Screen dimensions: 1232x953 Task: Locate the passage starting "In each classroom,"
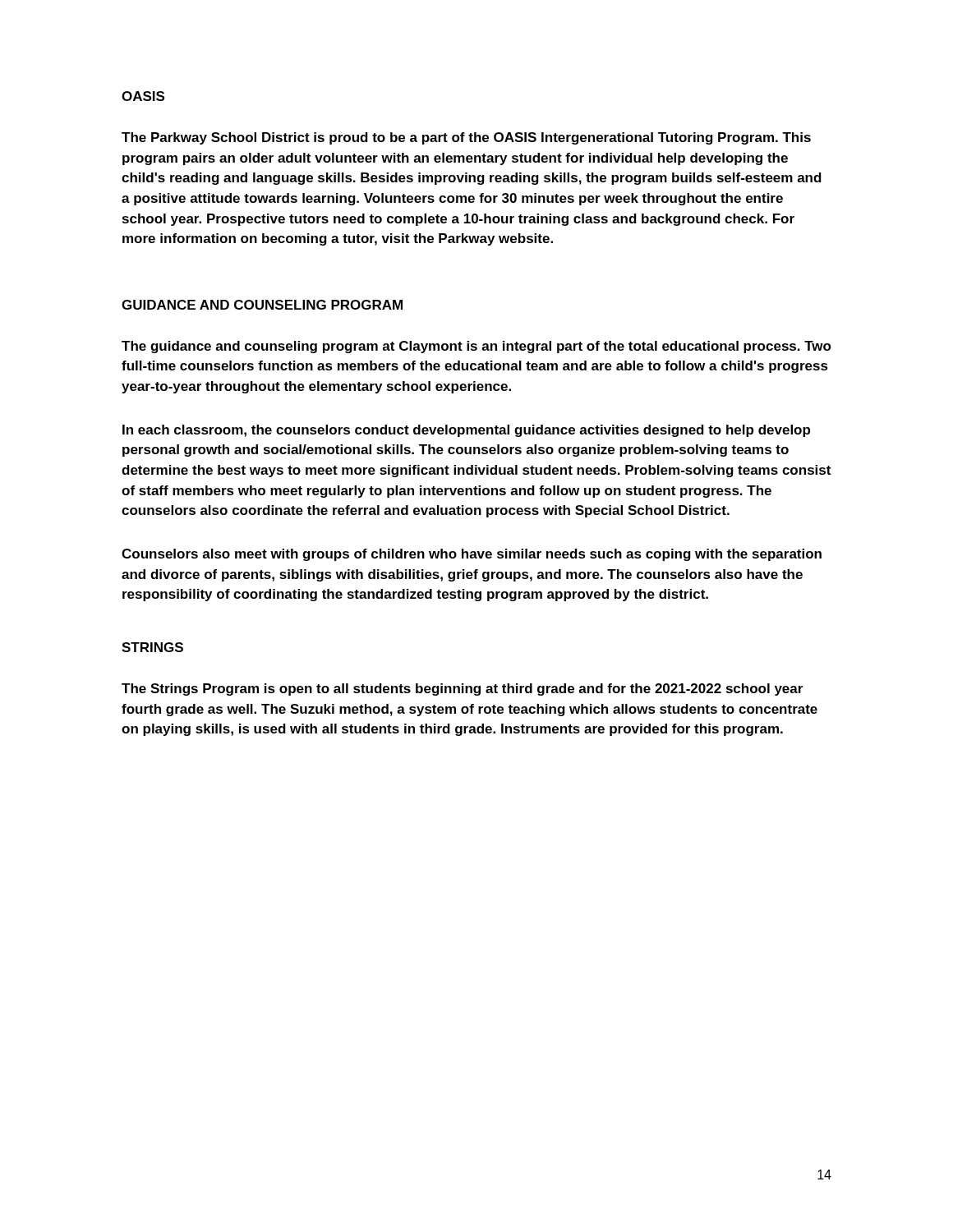tap(476, 470)
